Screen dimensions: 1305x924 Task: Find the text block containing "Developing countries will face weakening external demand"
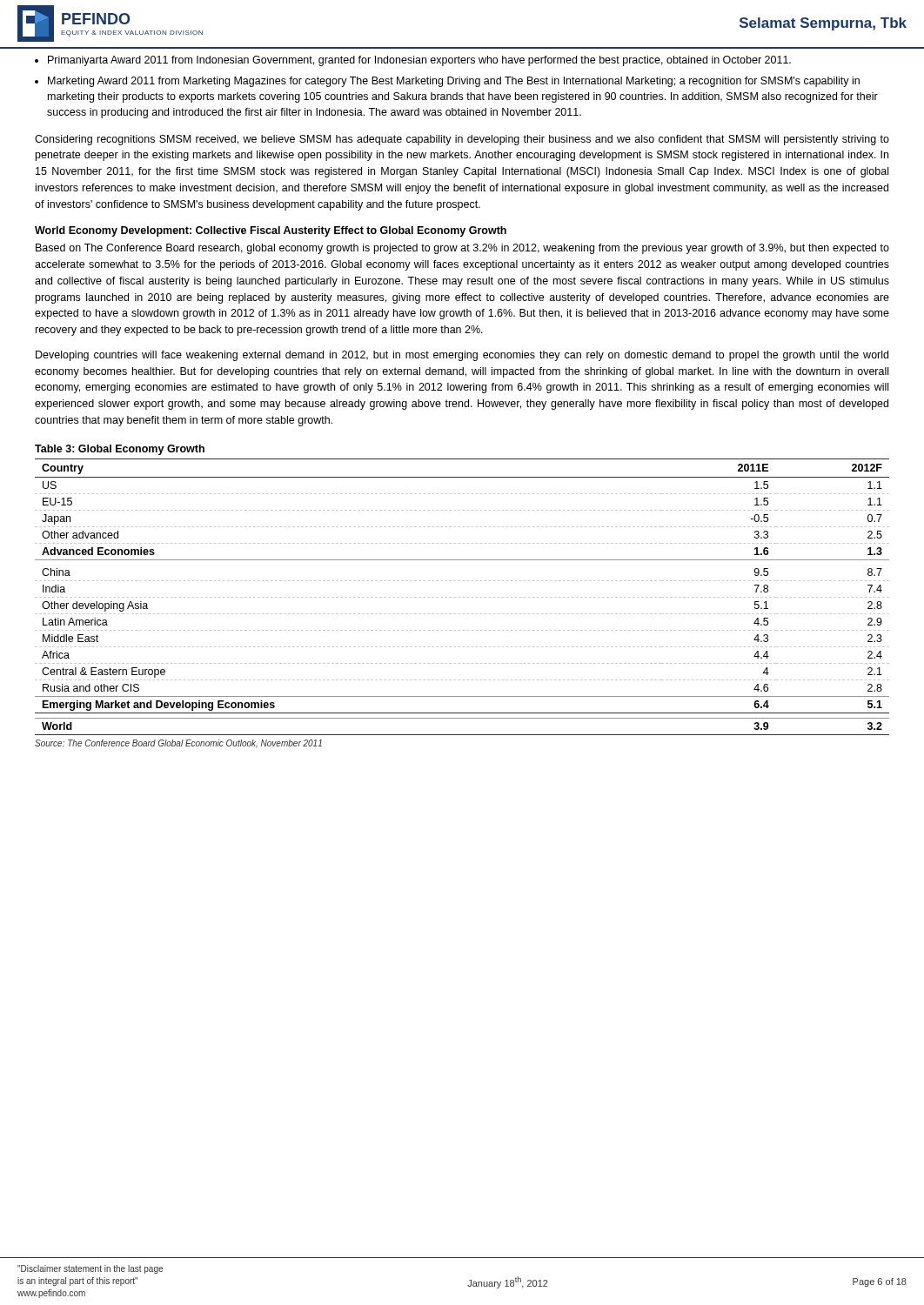click(x=462, y=387)
